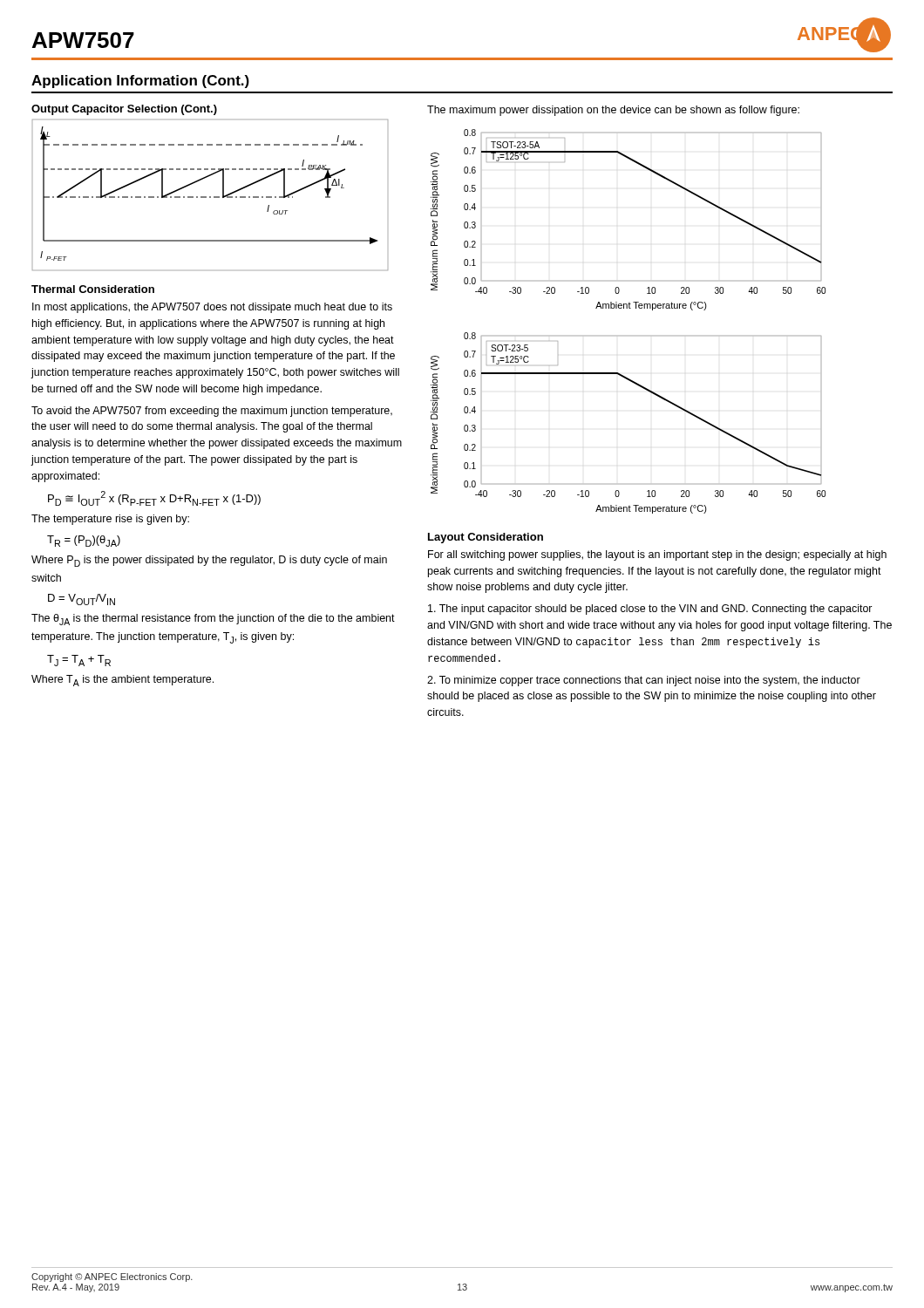
Task: Click on the text block that reads "Where PD is the power dissipated by the"
Action: point(209,569)
